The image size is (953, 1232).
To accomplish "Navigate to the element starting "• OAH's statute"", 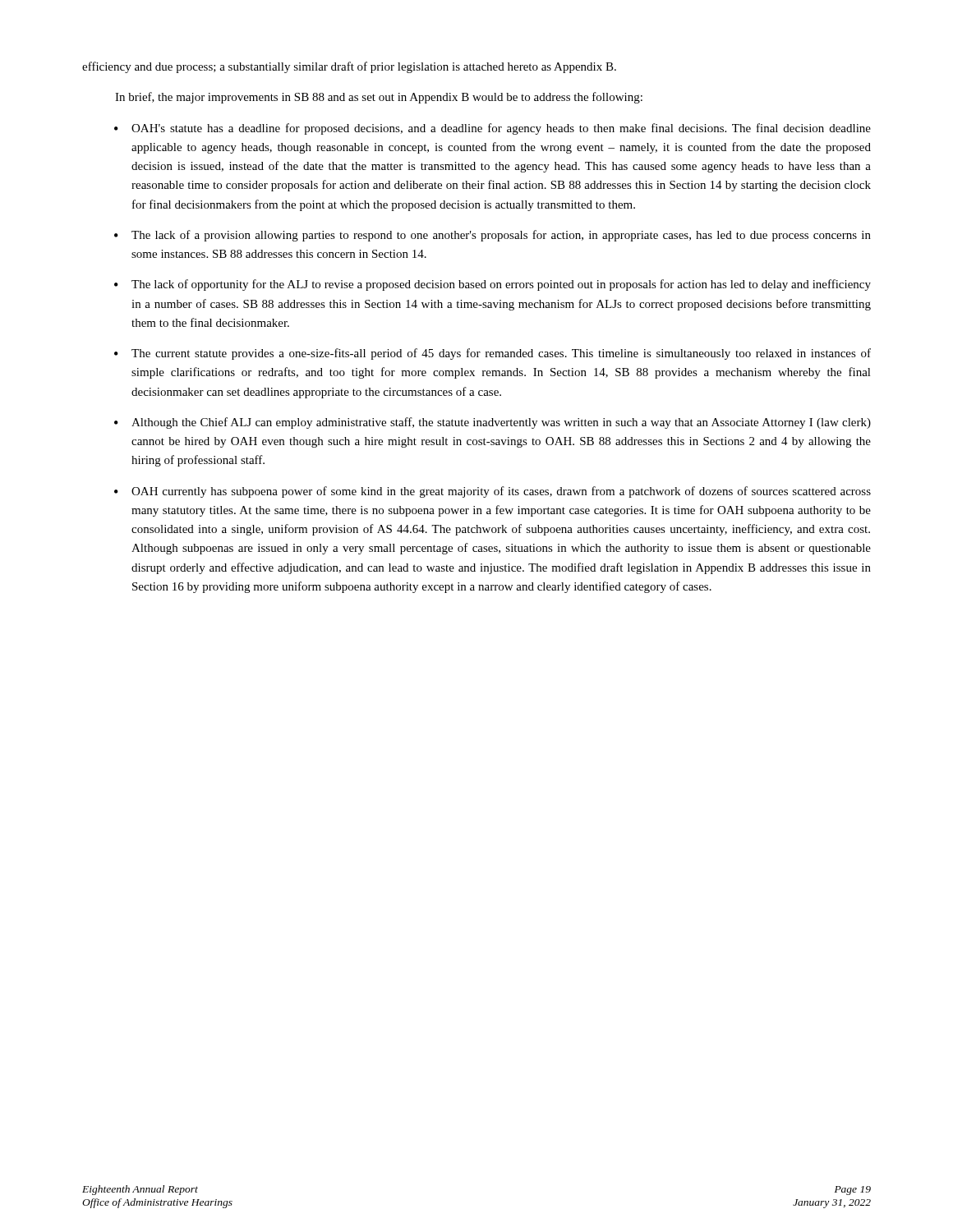I will tap(492, 166).
